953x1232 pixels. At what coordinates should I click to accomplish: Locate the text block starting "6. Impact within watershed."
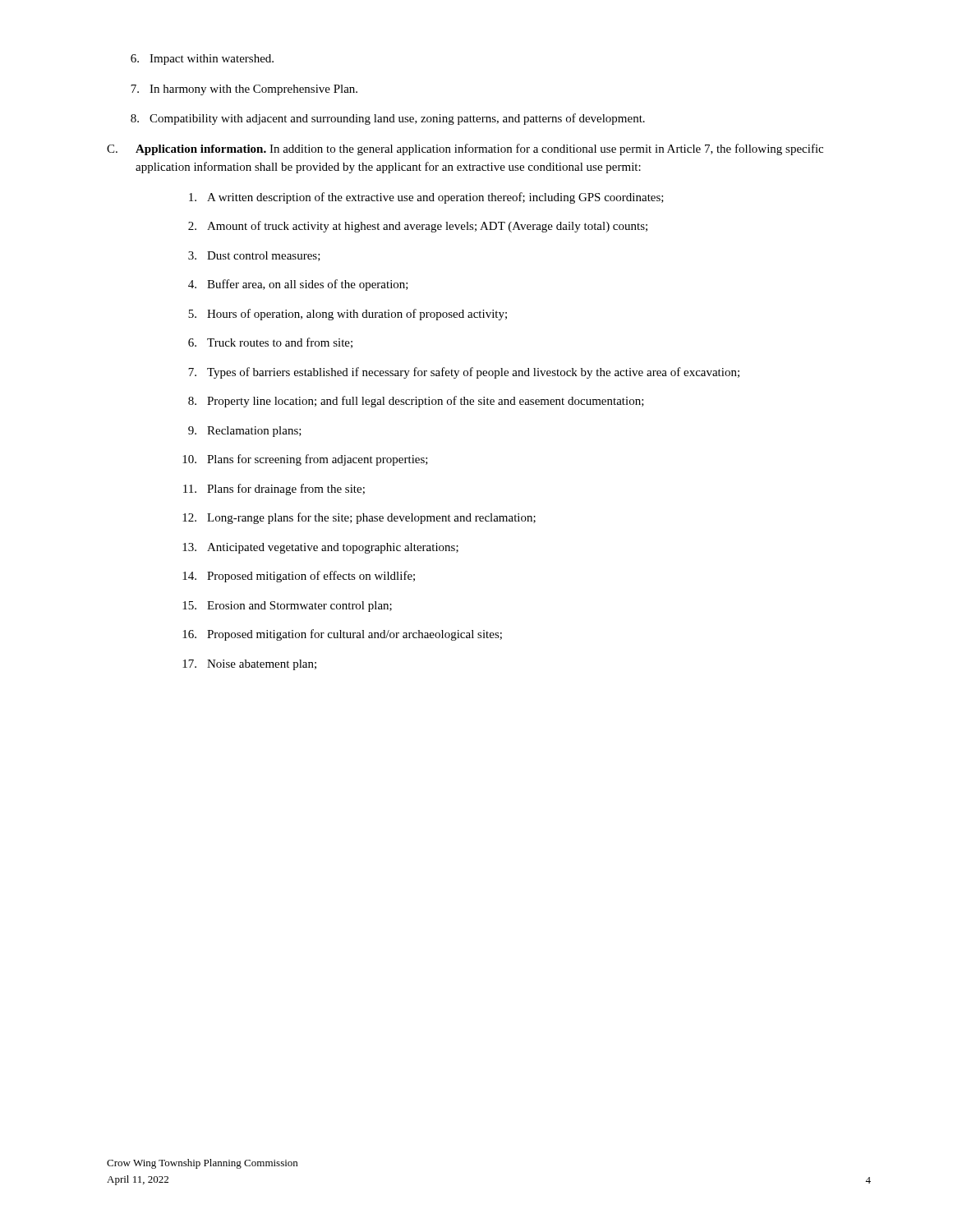pyautogui.click(x=202, y=60)
